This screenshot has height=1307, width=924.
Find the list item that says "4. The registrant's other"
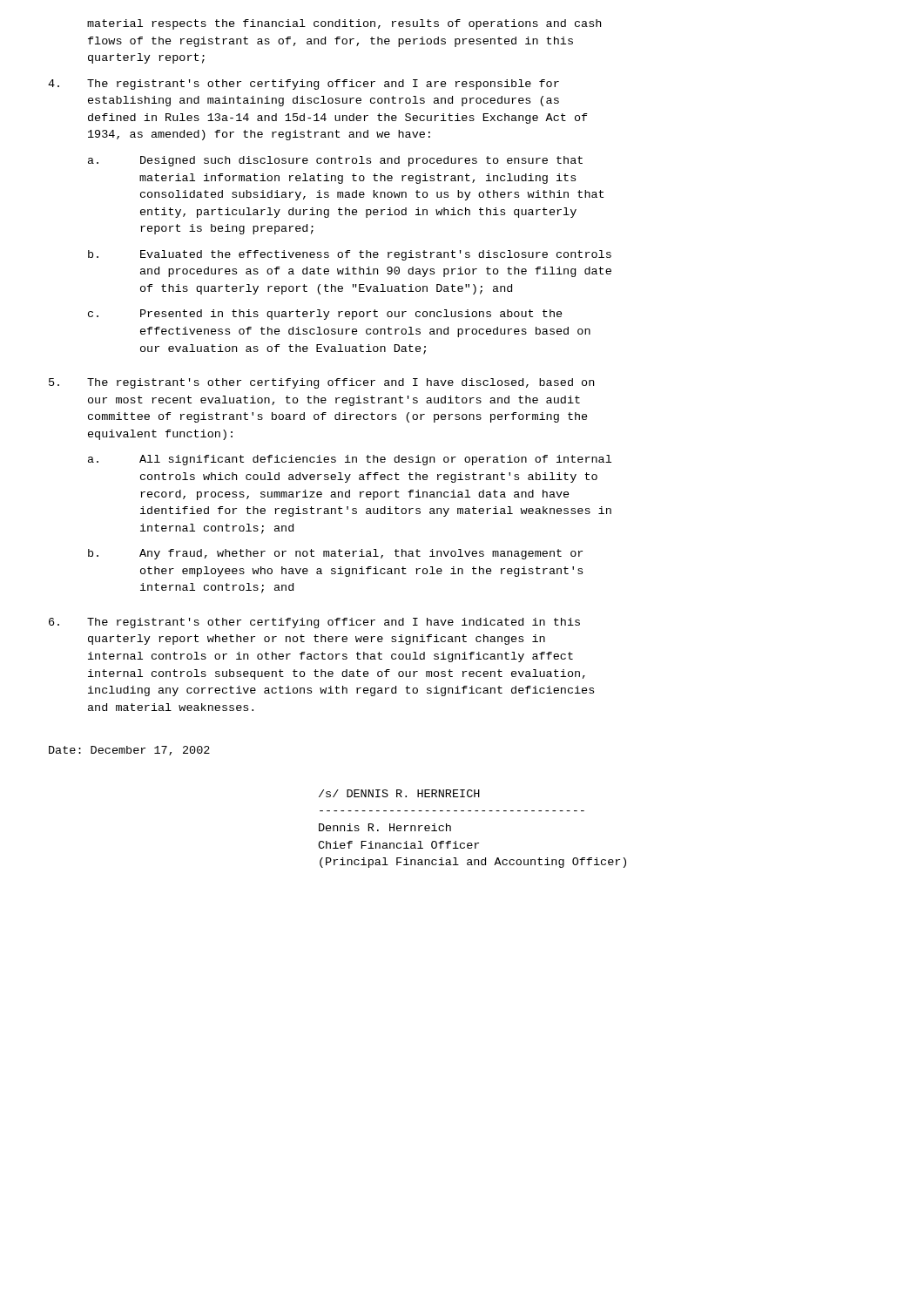(x=462, y=221)
